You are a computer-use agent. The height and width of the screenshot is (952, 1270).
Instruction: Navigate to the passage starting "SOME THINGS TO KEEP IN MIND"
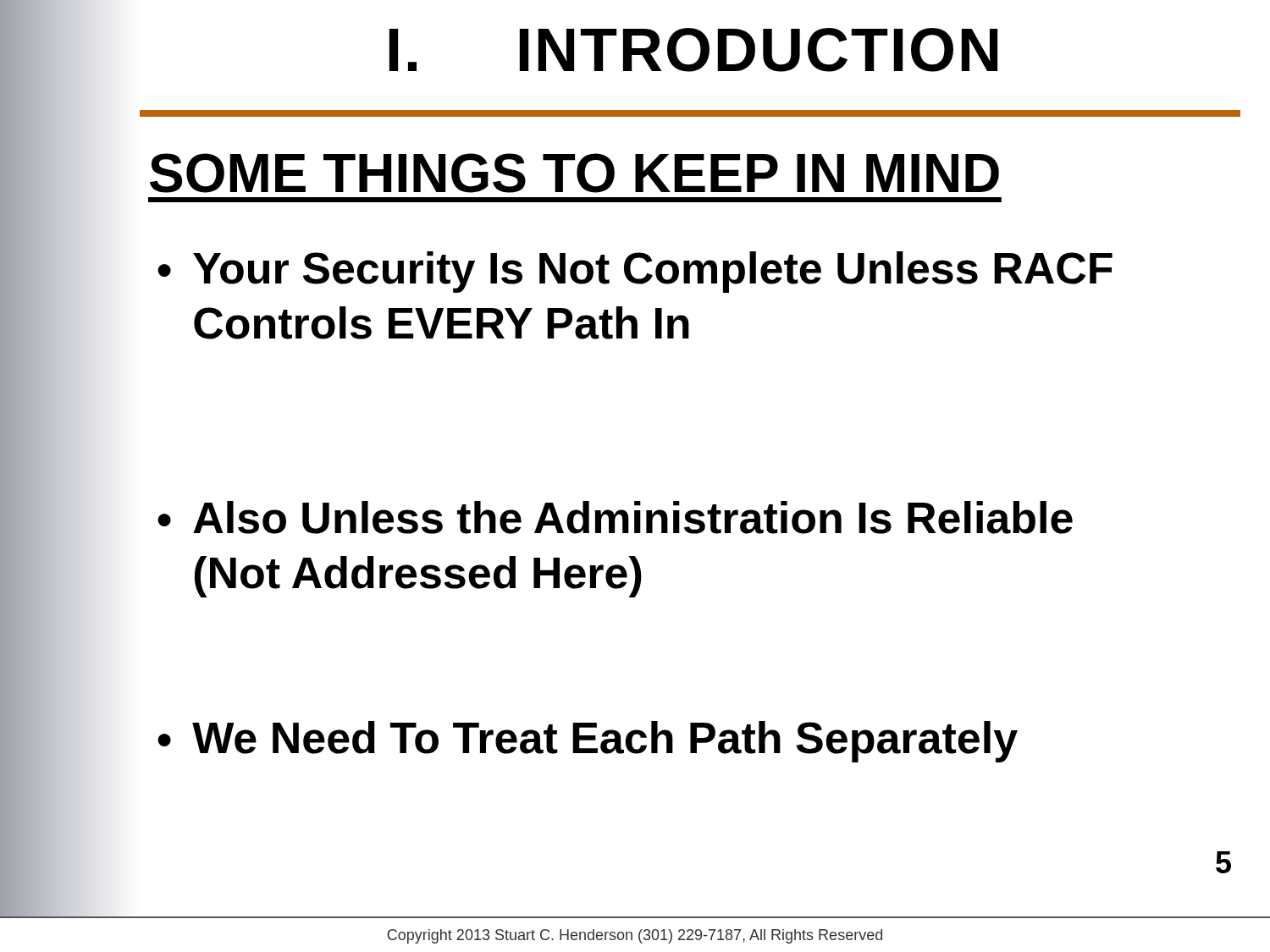tap(575, 173)
